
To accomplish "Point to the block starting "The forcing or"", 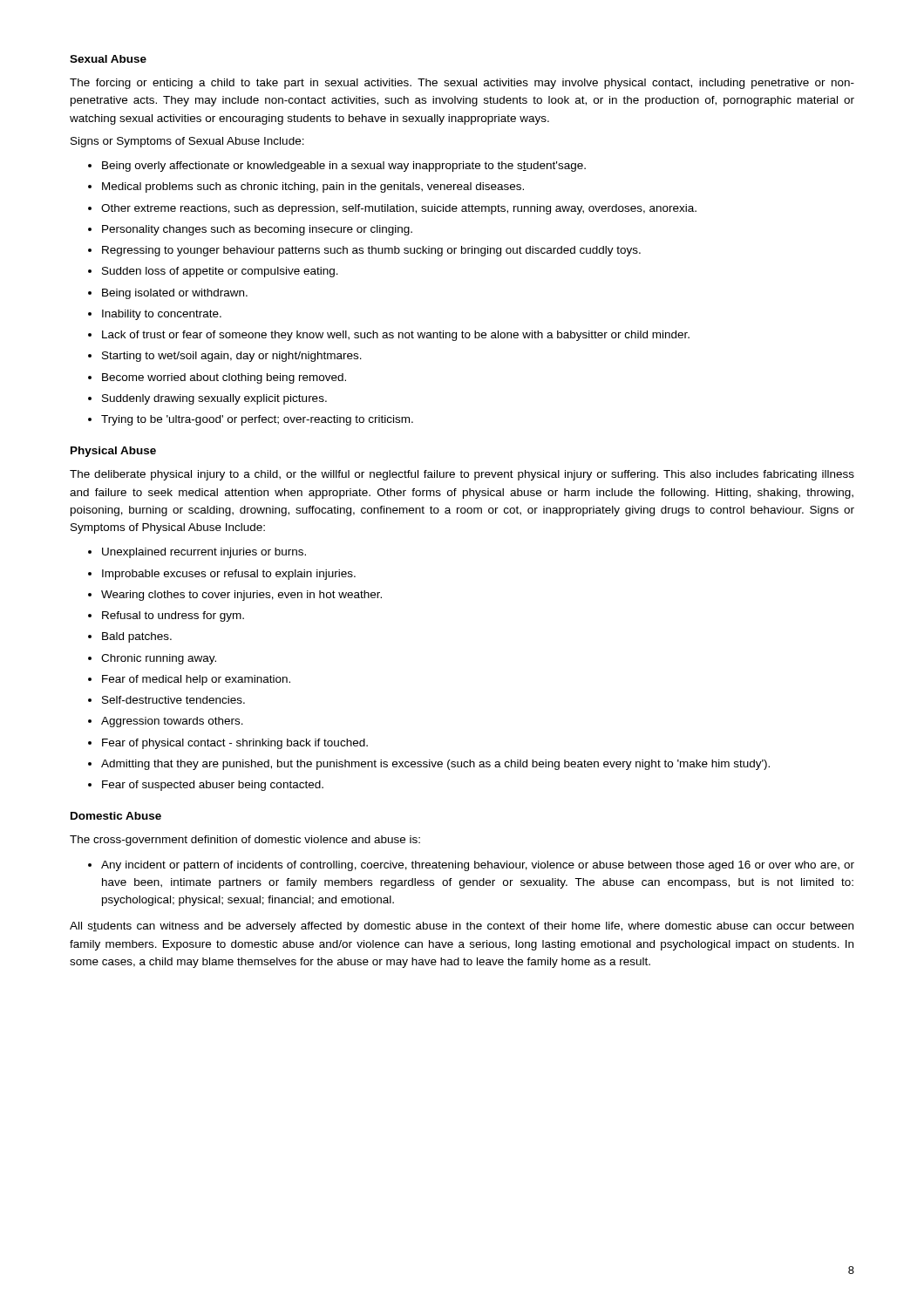I will (x=462, y=112).
